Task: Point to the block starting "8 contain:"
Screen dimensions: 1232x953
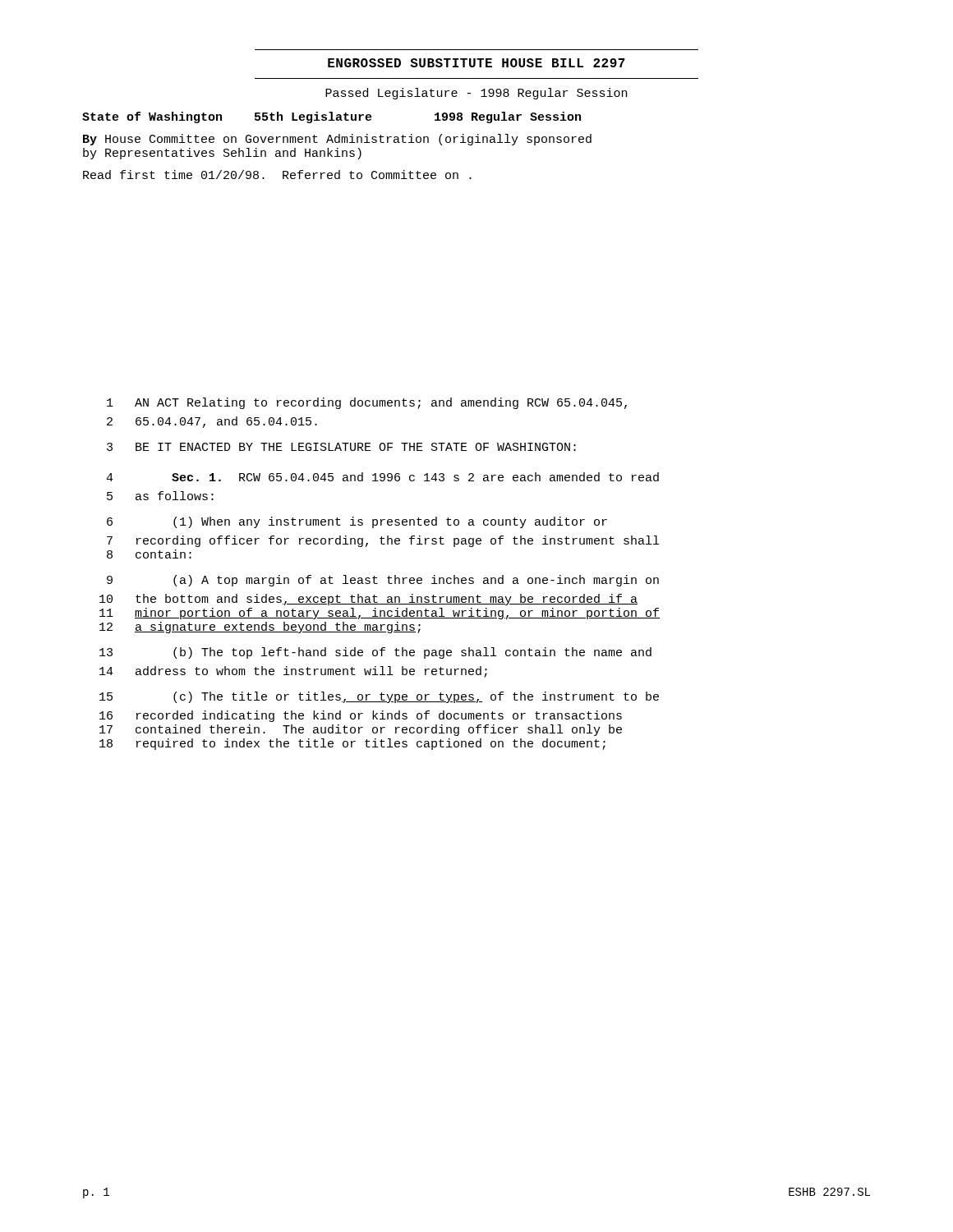Action: [x=476, y=556]
